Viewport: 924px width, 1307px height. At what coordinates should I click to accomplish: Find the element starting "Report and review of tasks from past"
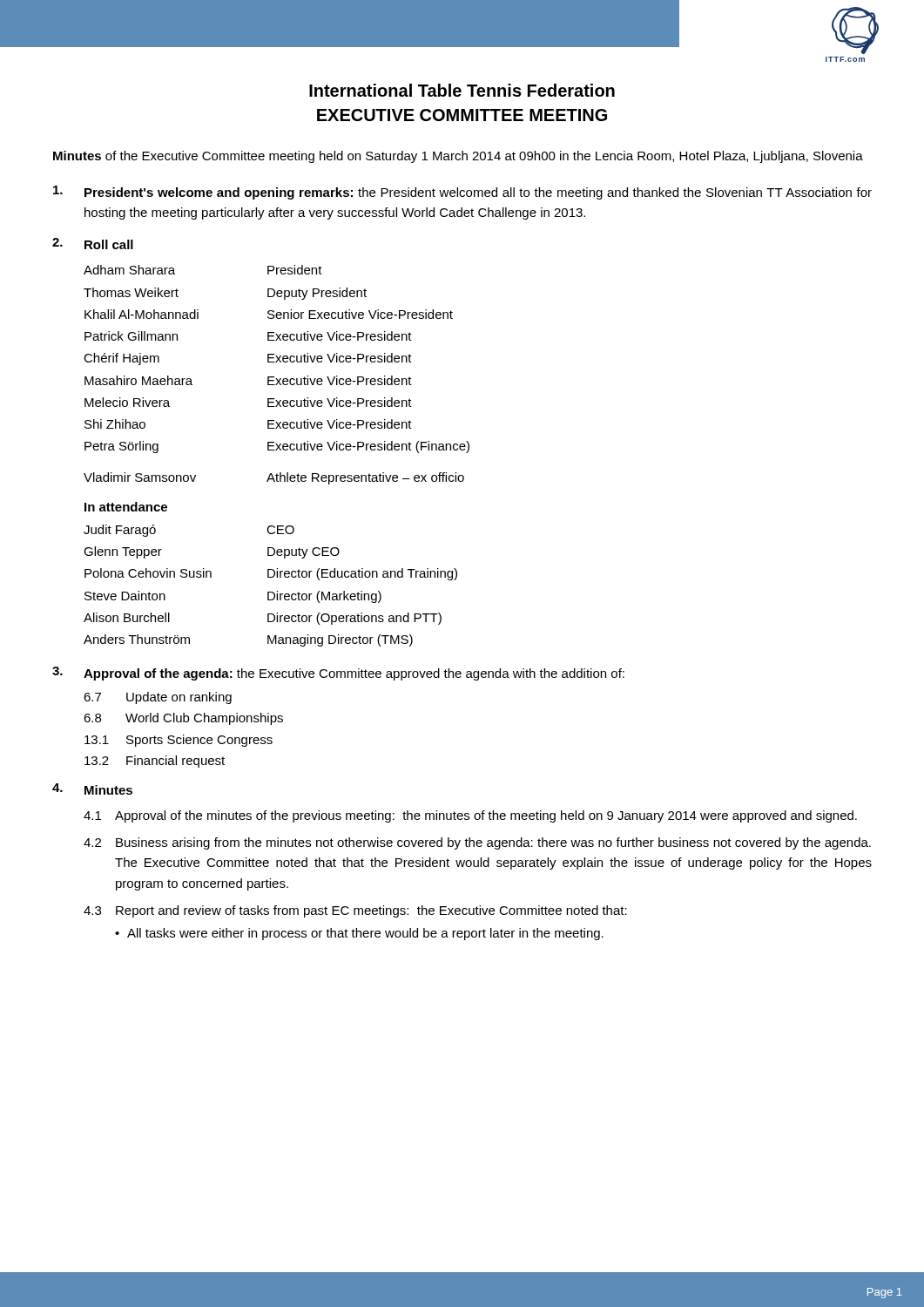click(x=371, y=923)
